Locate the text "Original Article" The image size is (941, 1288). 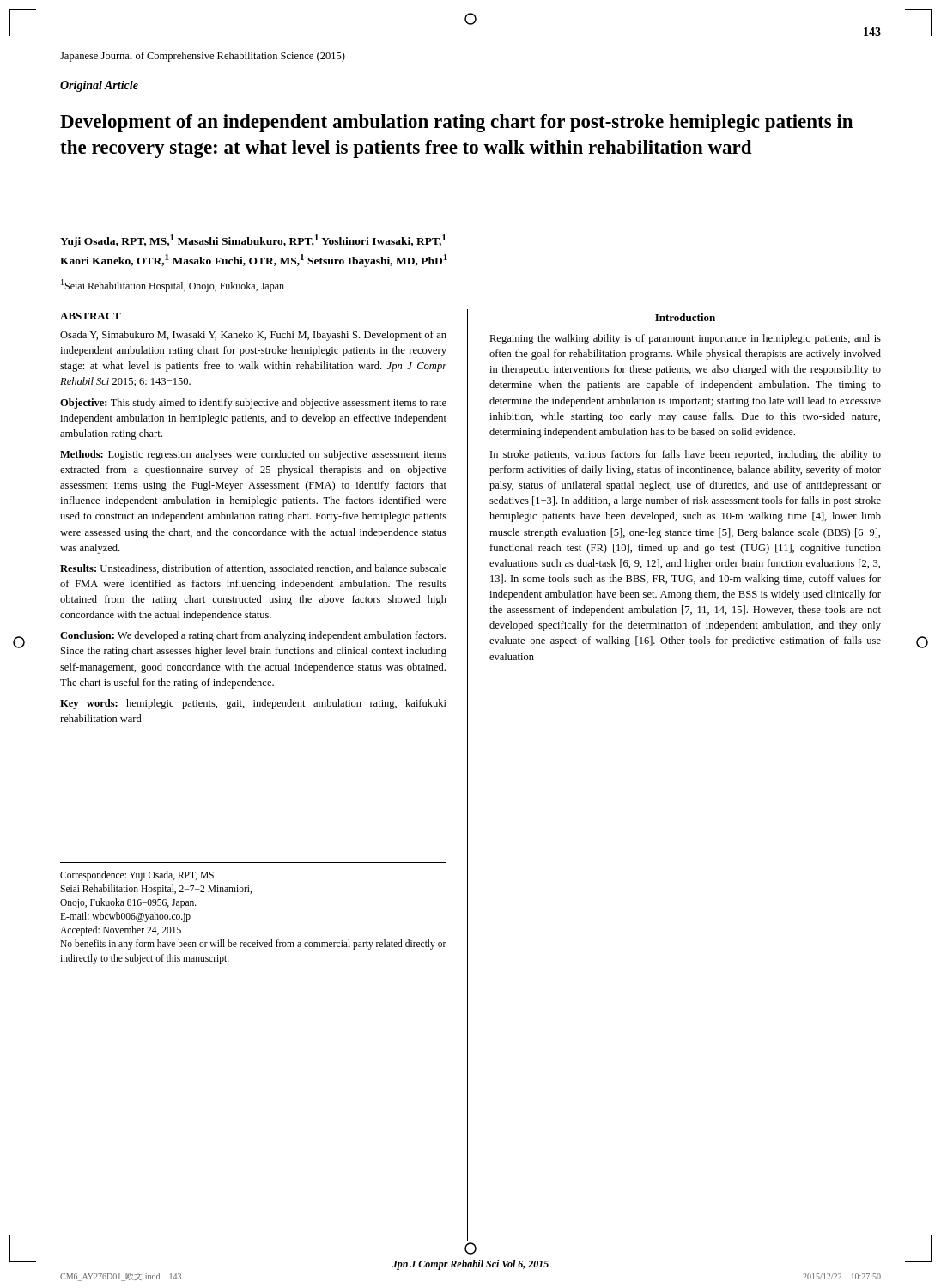(99, 85)
